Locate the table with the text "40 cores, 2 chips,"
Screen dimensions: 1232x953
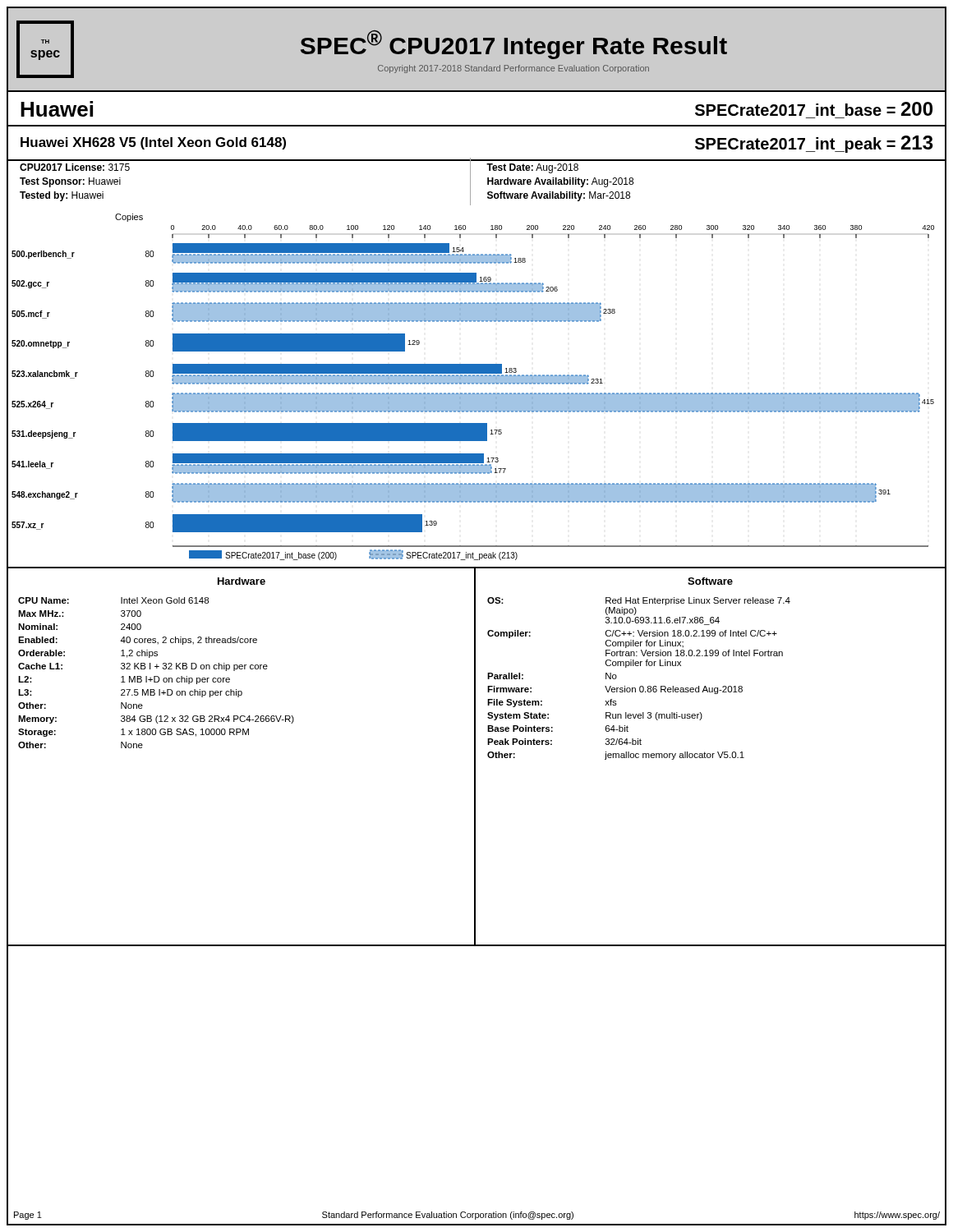pyautogui.click(x=242, y=756)
